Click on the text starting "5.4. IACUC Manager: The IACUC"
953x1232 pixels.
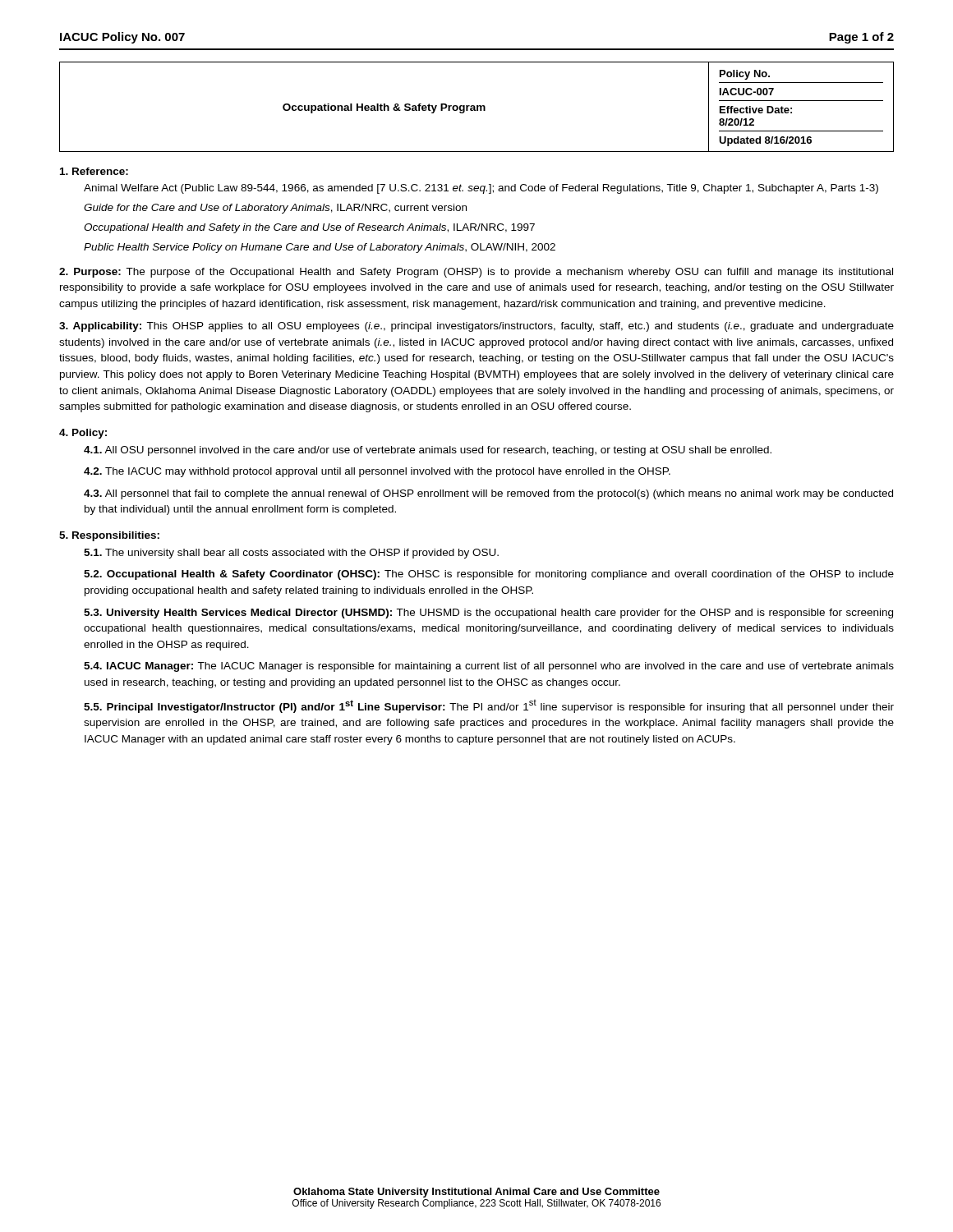point(489,674)
